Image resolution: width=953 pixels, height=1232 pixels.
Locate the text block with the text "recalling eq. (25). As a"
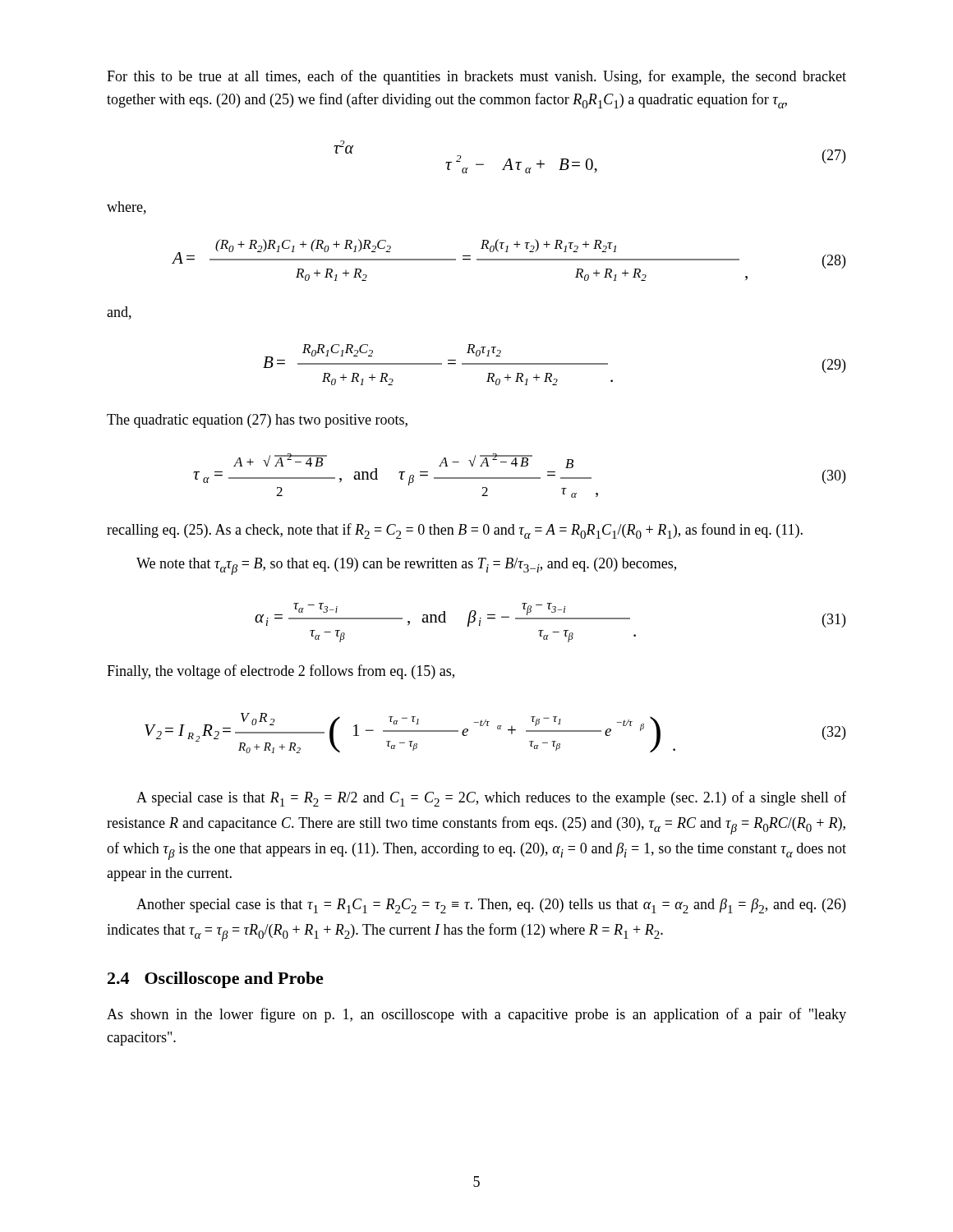coord(476,549)
